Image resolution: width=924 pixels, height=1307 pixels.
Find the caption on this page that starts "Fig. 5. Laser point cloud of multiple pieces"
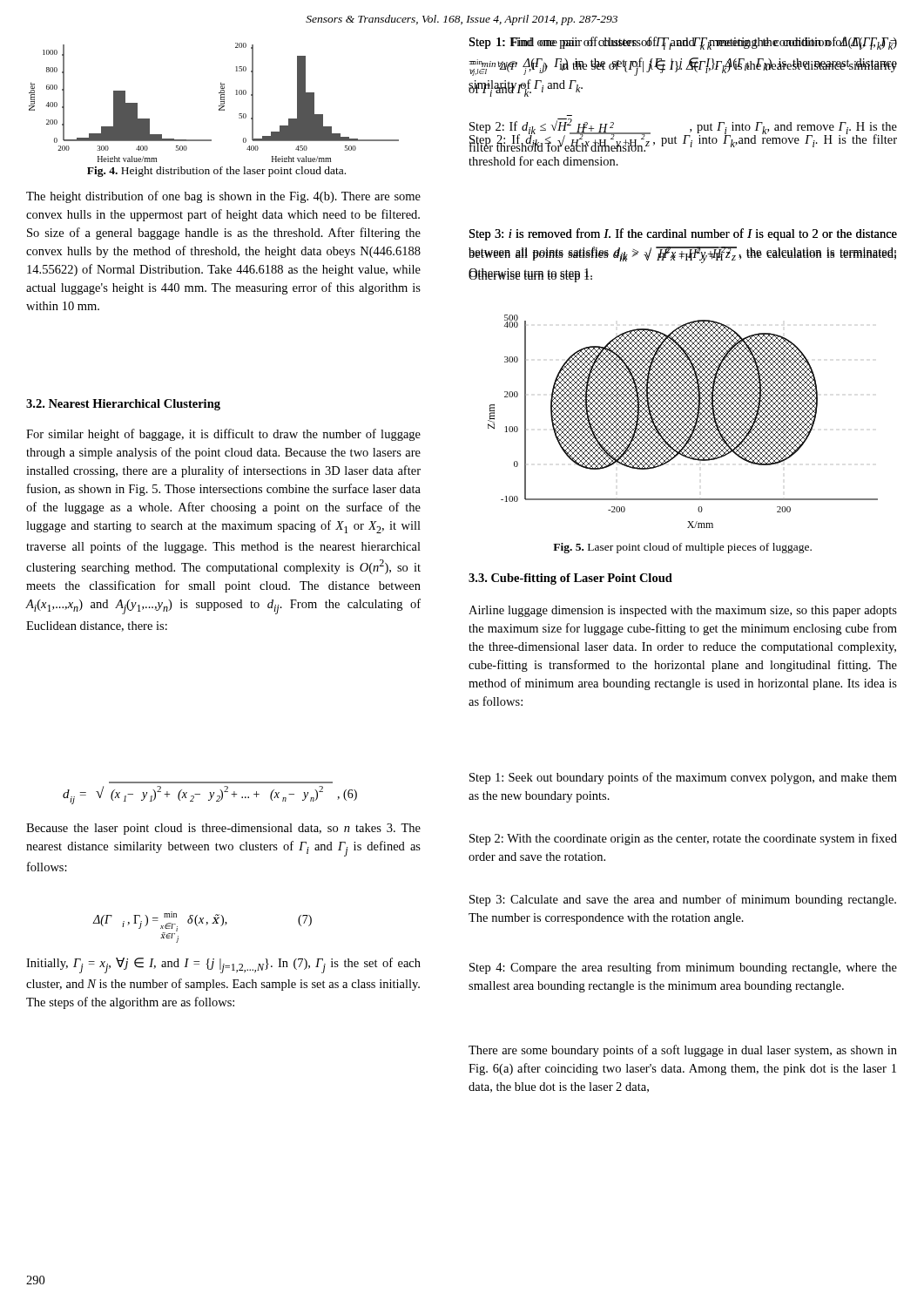point(683,547)
